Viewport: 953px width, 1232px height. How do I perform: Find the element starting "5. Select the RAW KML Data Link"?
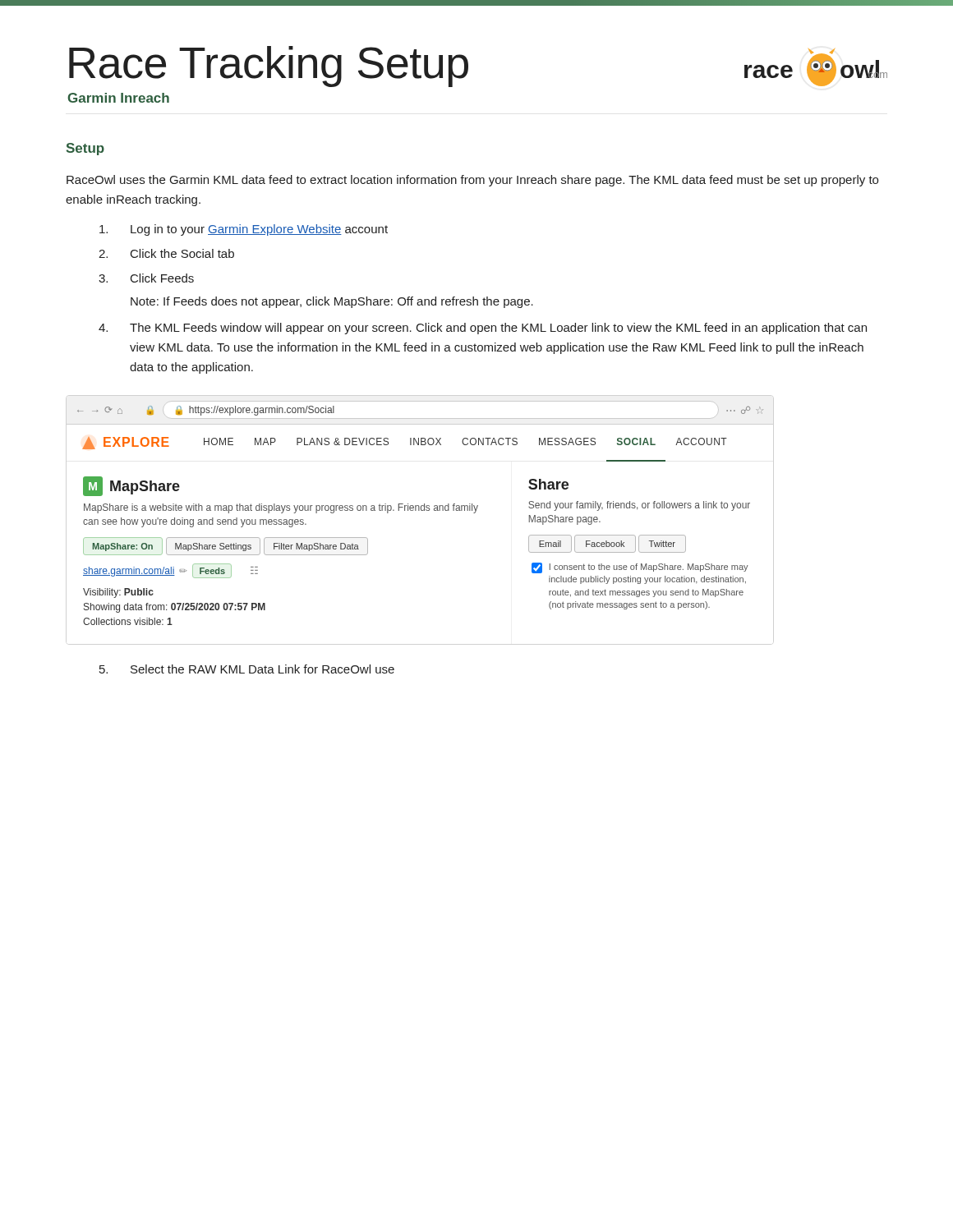[x=247, y=669]
